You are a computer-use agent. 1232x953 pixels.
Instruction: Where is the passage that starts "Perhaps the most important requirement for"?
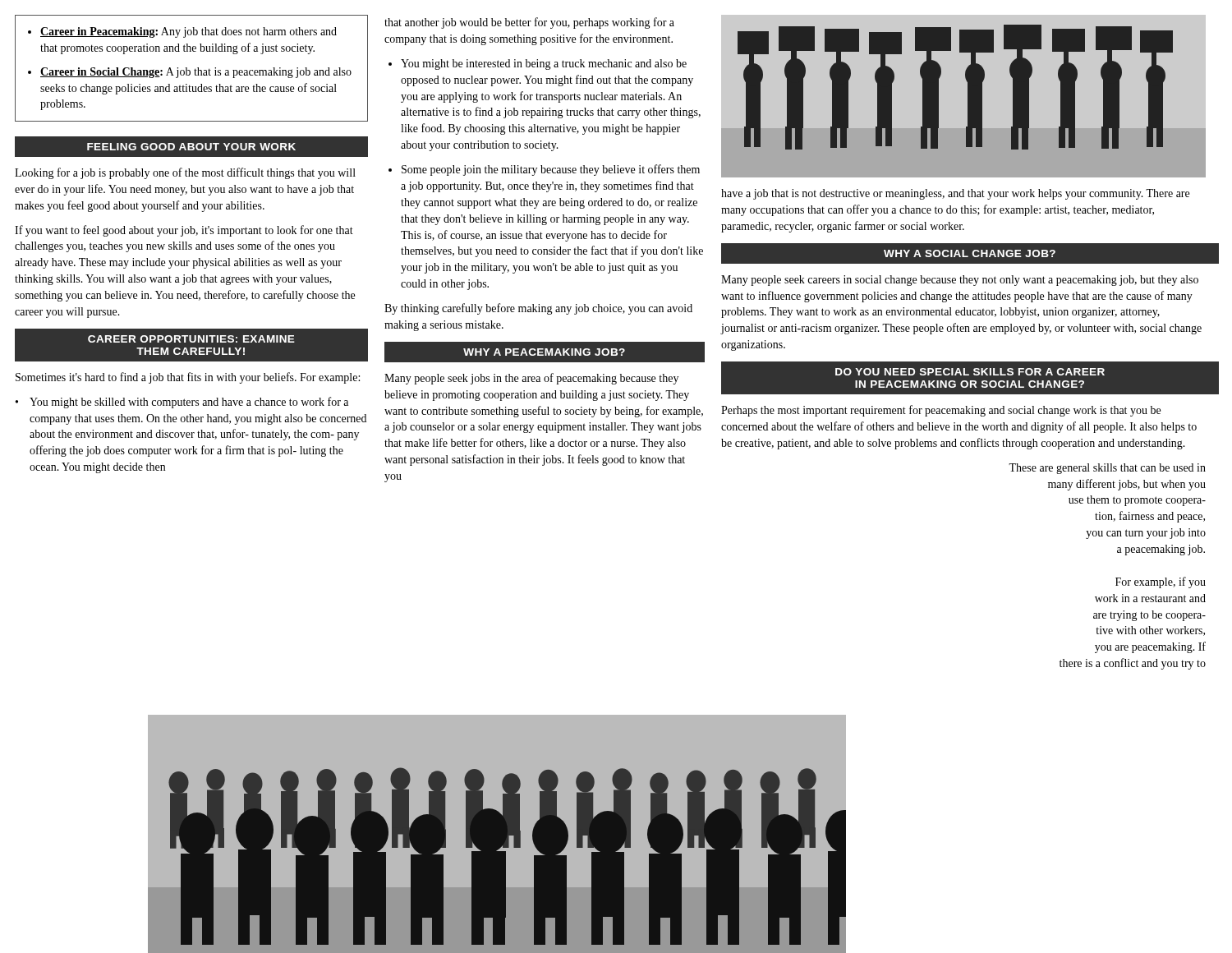coord(959,427)
